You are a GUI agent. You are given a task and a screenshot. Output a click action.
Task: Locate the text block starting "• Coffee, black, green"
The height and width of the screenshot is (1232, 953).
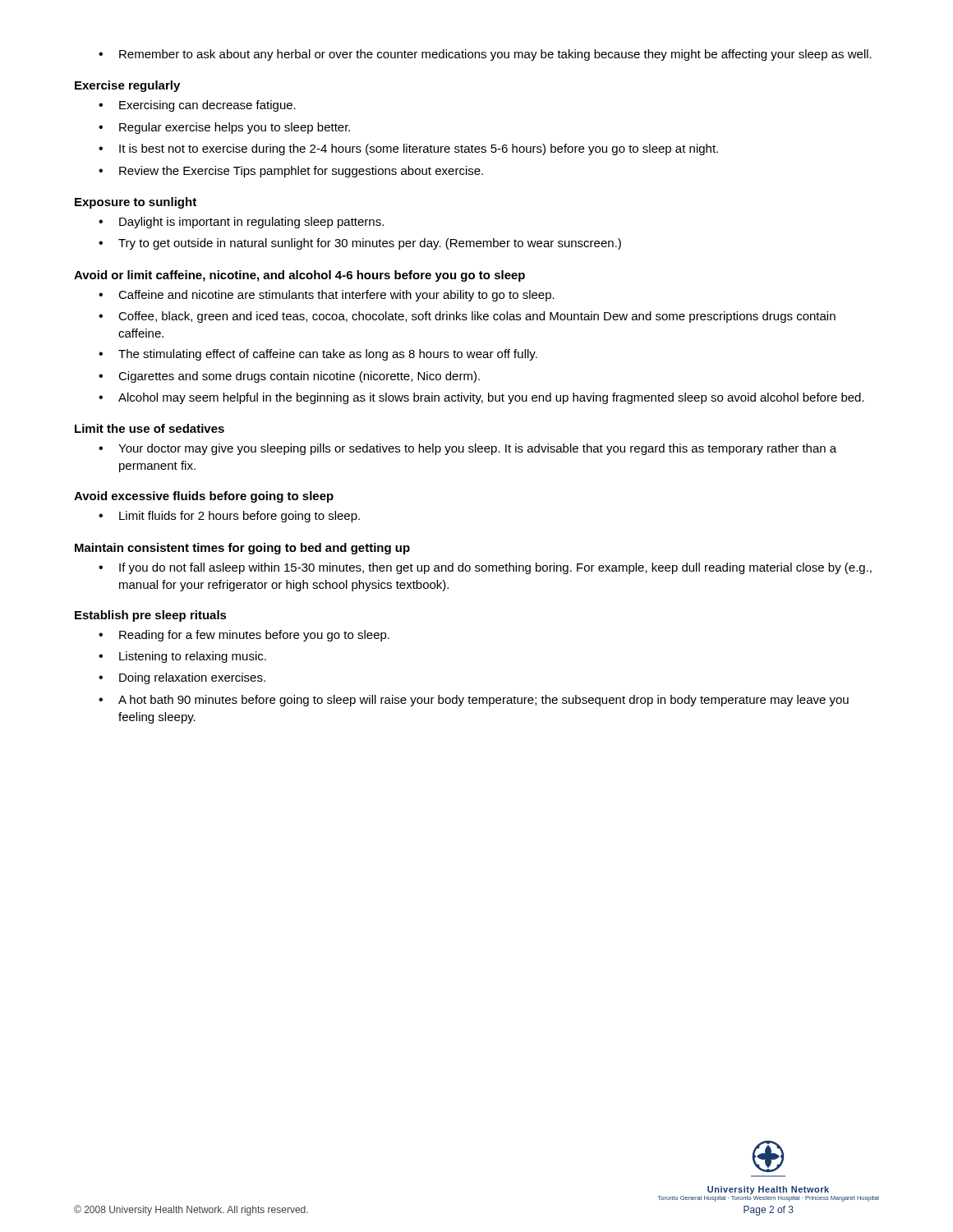[x=489, y=325]
